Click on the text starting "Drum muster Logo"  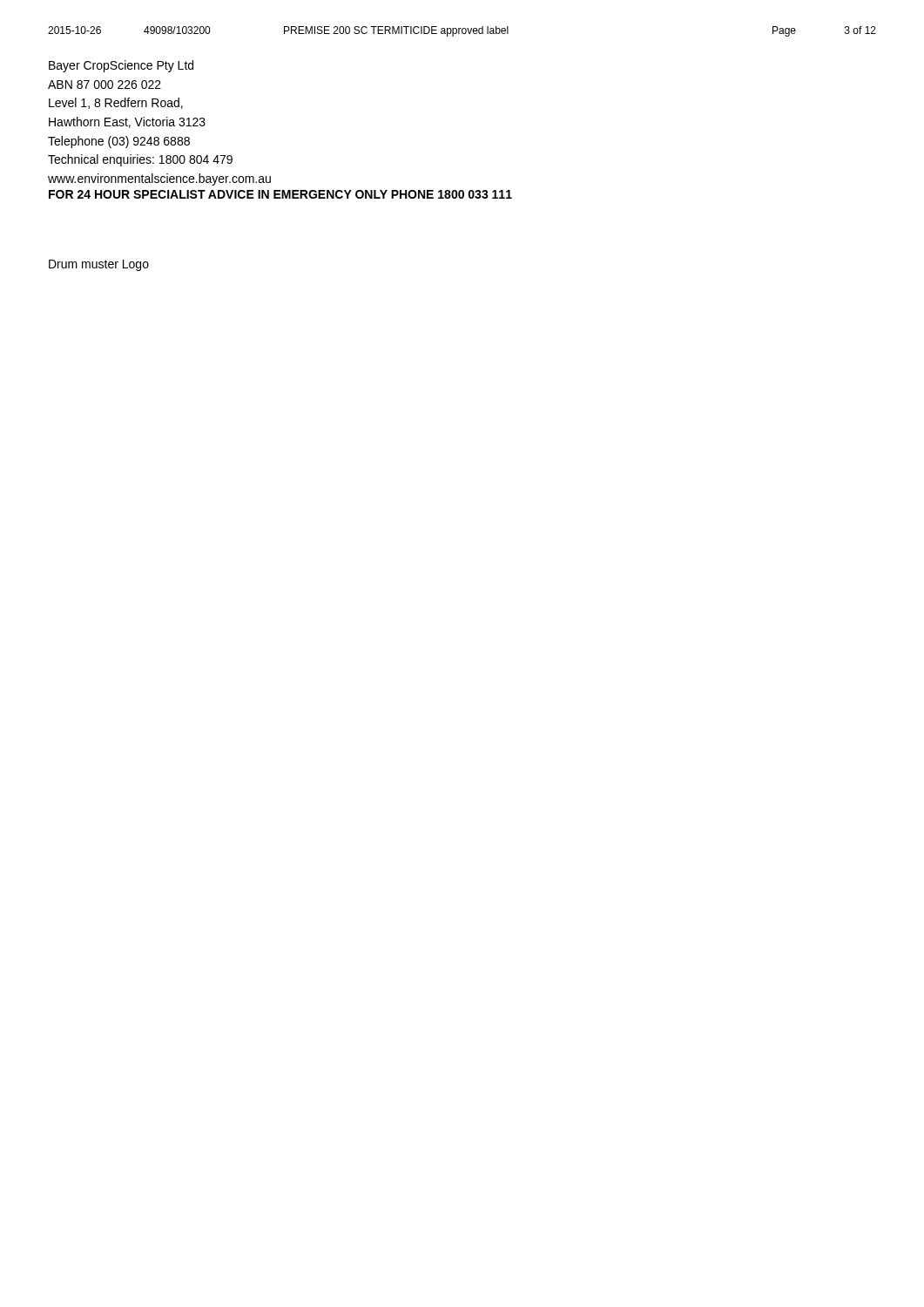(x=98, y=264)
